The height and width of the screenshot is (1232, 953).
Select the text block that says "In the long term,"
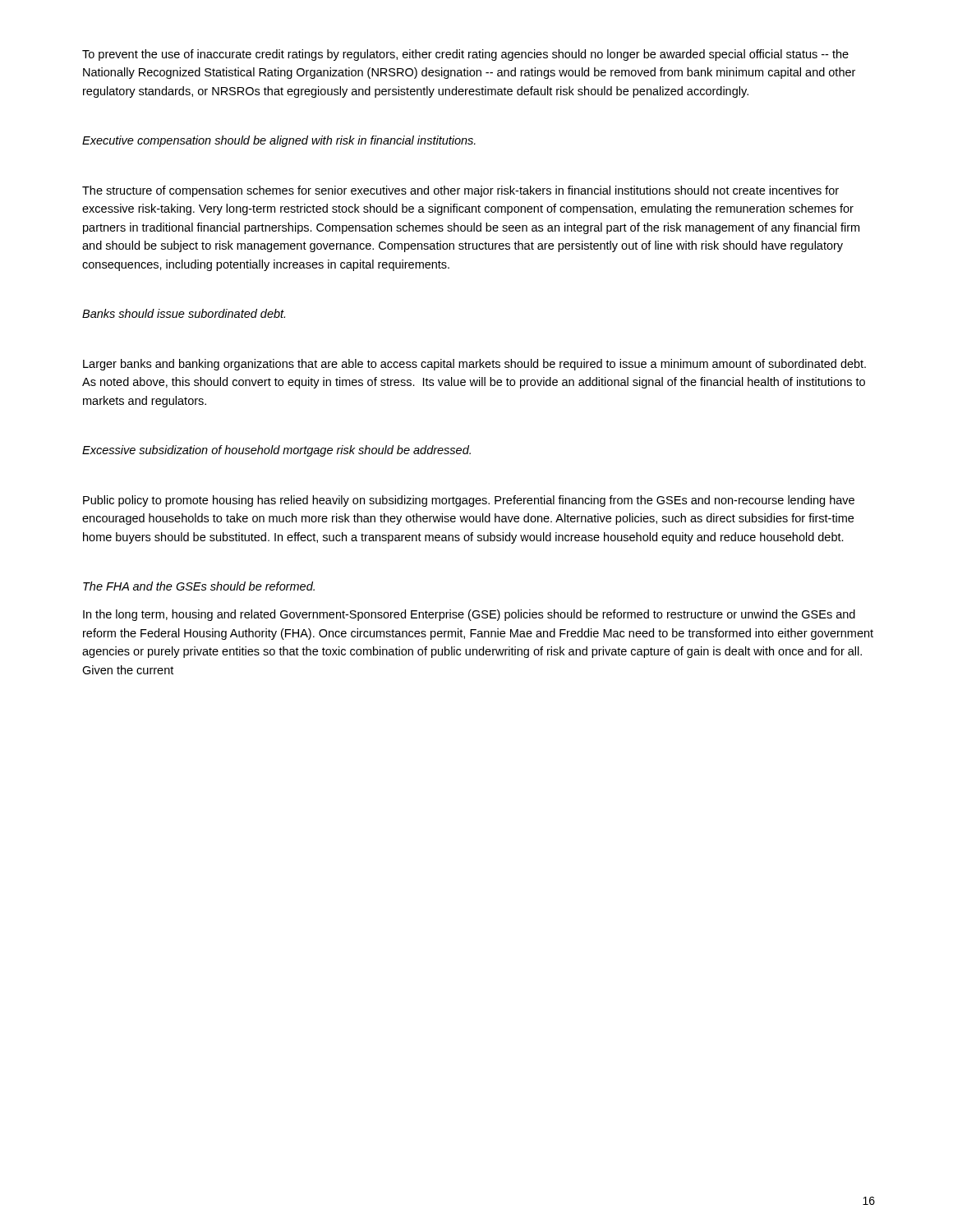478,642
